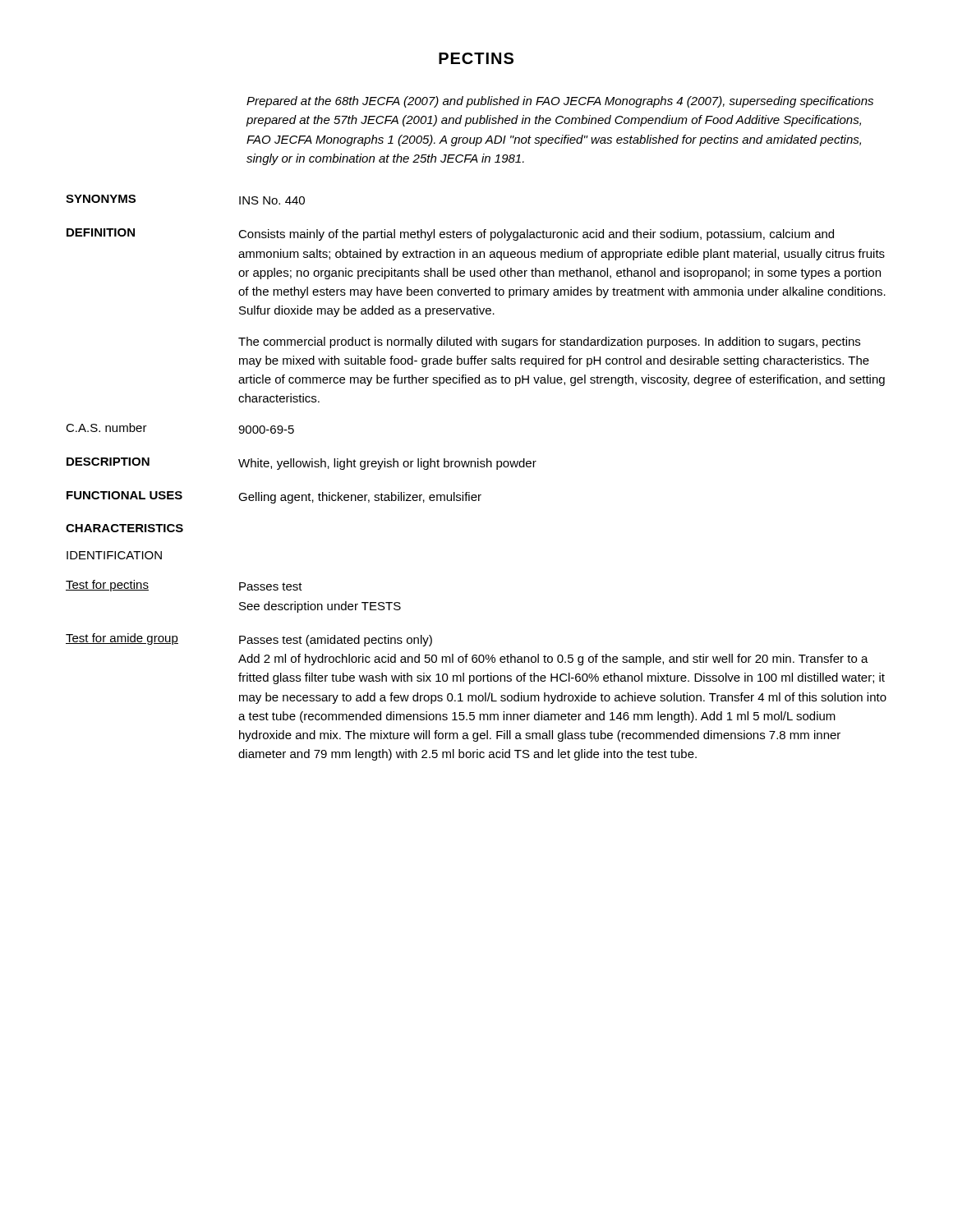Click the passage that begins "Prepared at the 68th JECFA (2007) and"
The image size is (953, 1232).
pyautogui.click(x=560, y=129)
